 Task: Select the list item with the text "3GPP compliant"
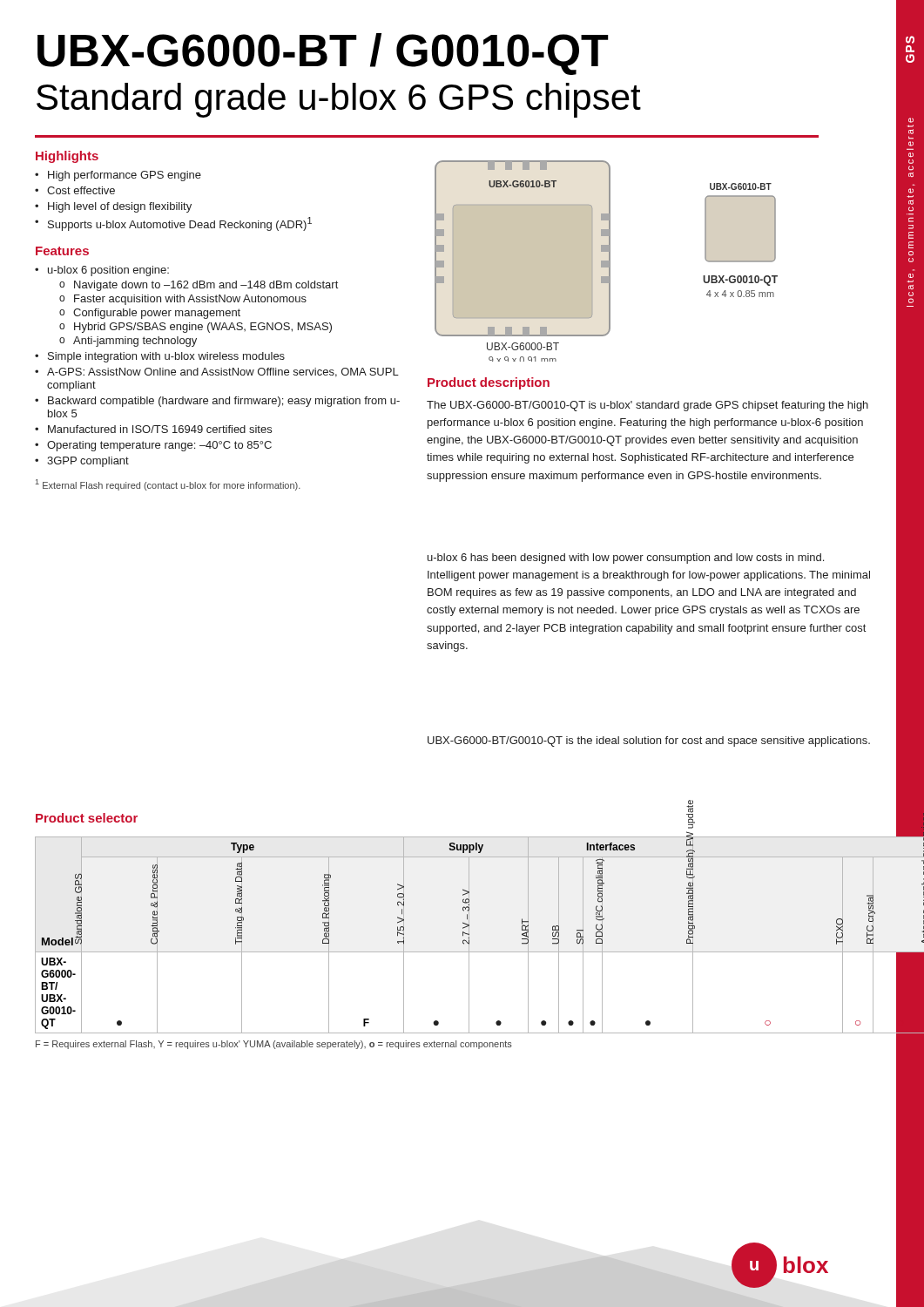[x=88, y=461]
